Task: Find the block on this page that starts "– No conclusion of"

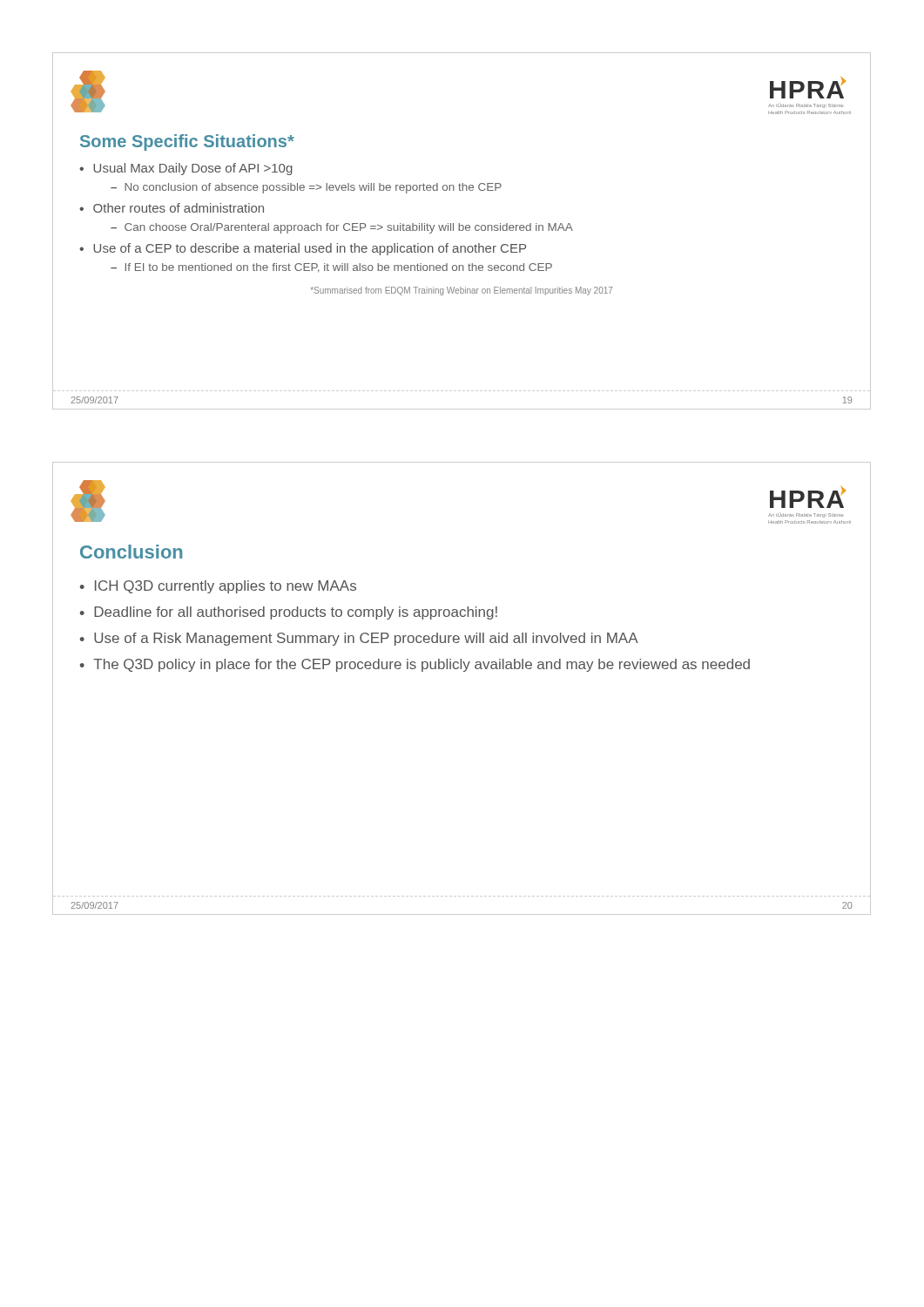Action: (x=306, y=187)
